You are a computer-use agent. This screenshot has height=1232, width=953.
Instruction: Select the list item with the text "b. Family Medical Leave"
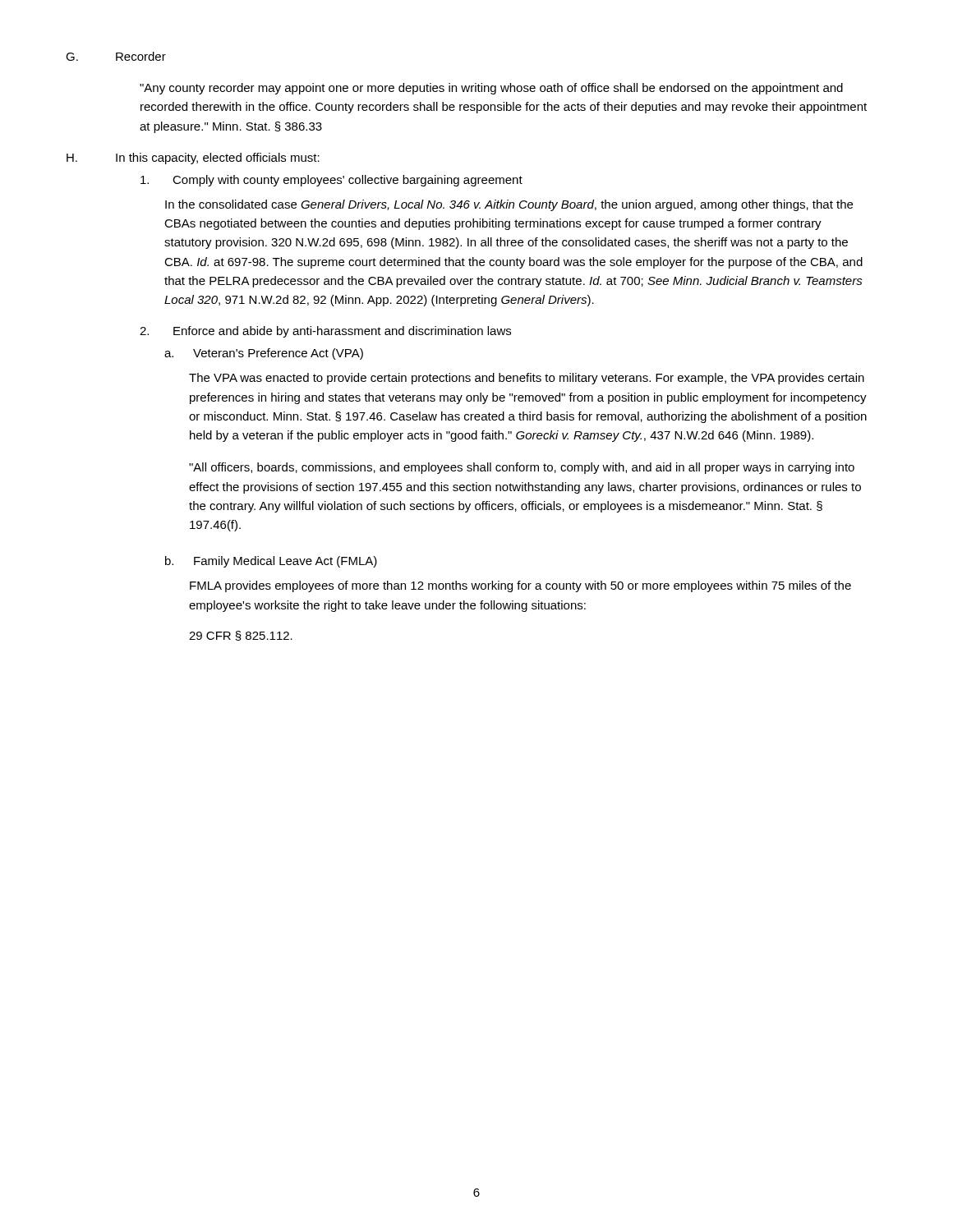[x=271, y=561]
